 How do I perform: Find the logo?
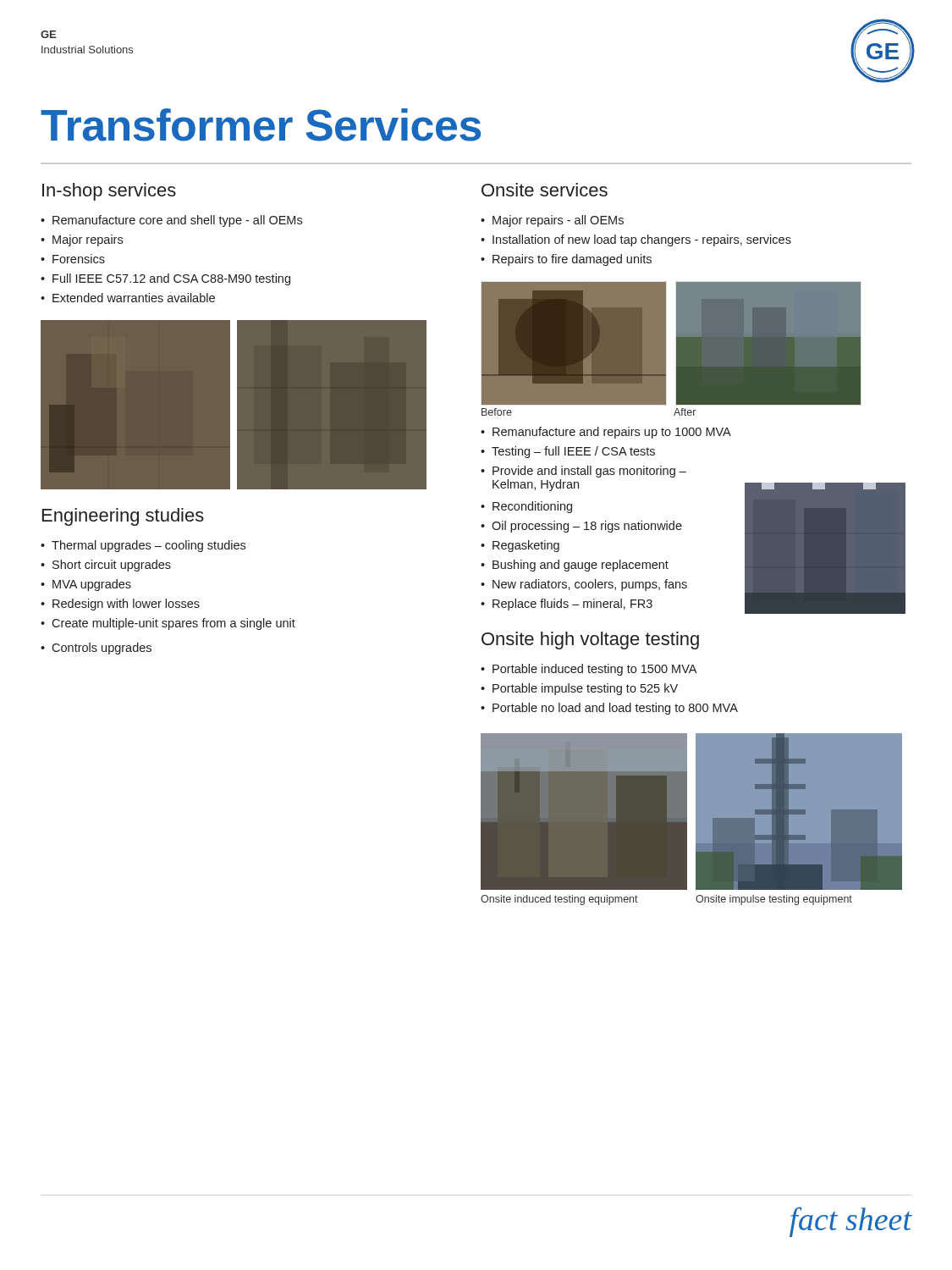(x=883, y=51)
